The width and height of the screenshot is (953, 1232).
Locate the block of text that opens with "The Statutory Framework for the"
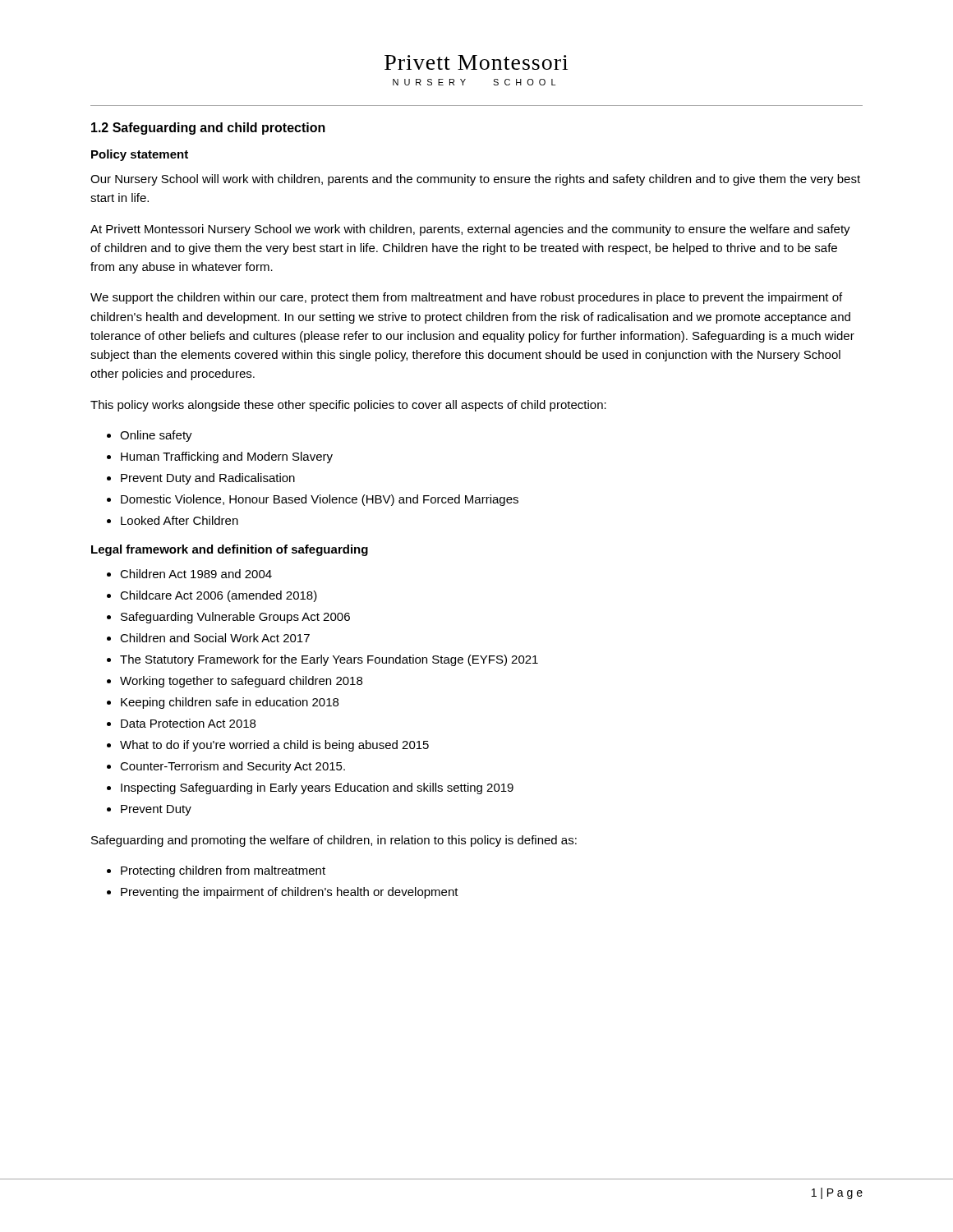(329, 659)
